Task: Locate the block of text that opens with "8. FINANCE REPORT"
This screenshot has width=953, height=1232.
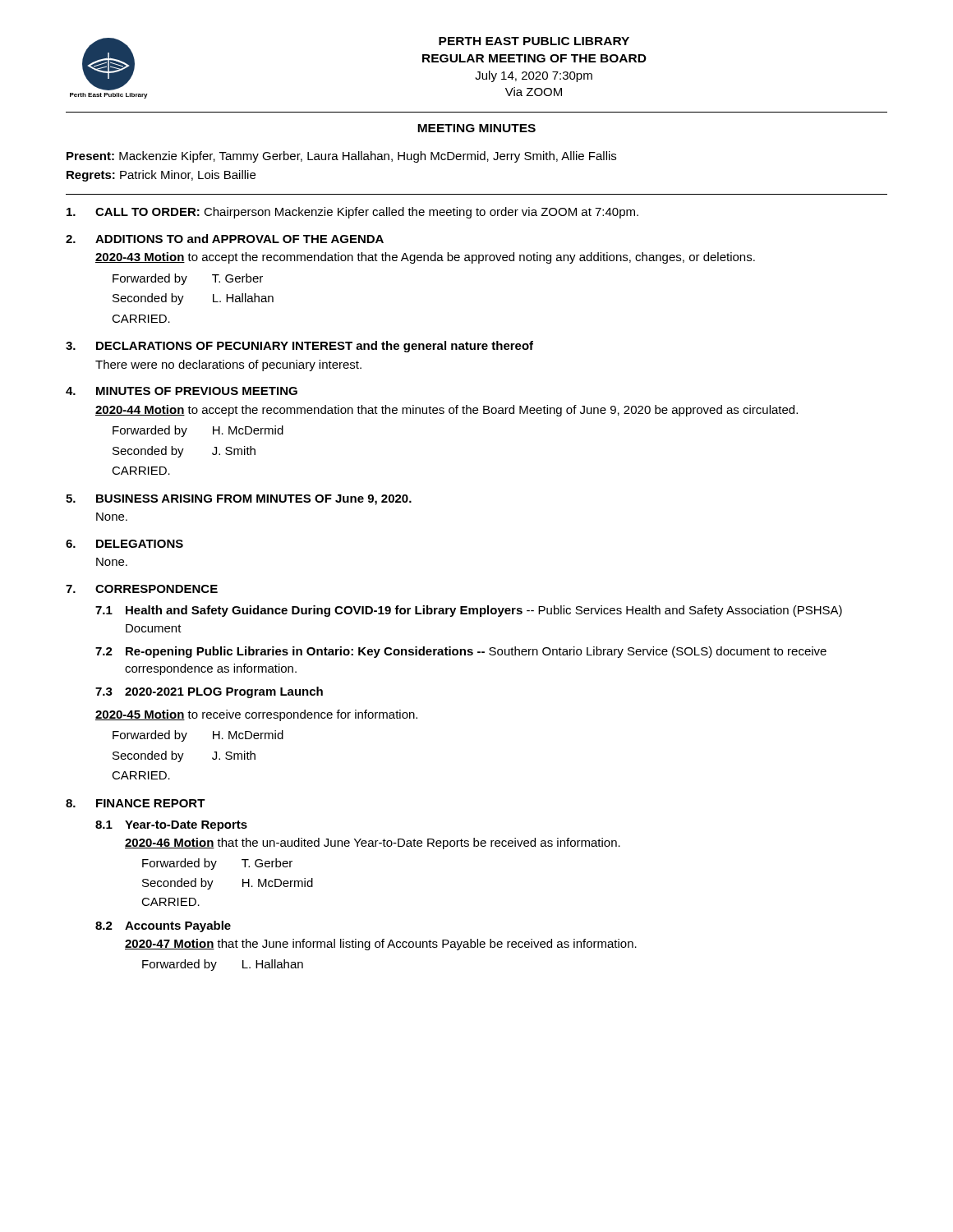Action: coord(136,803)
